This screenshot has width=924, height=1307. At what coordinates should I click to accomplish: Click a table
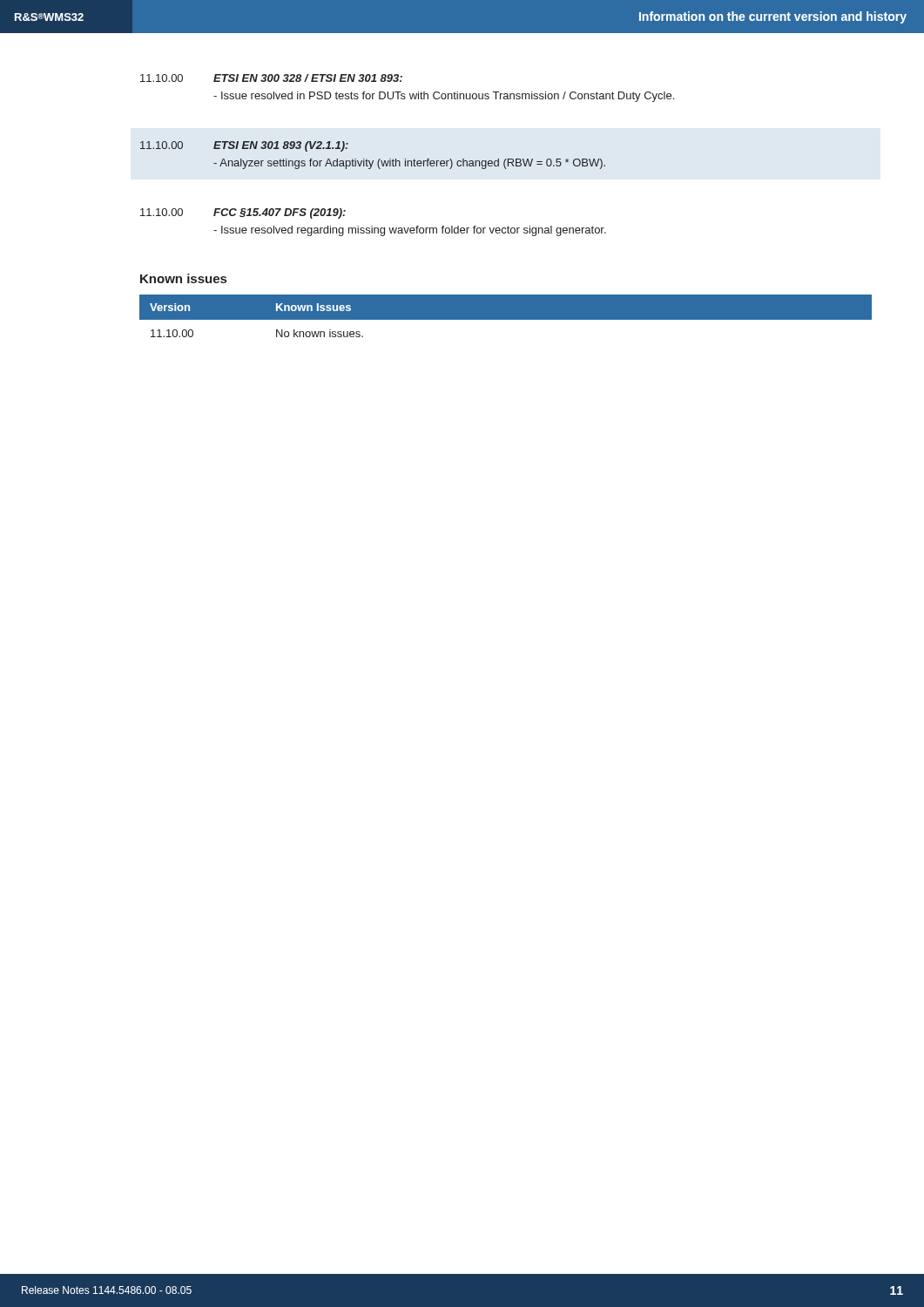[x=506, y=321]
